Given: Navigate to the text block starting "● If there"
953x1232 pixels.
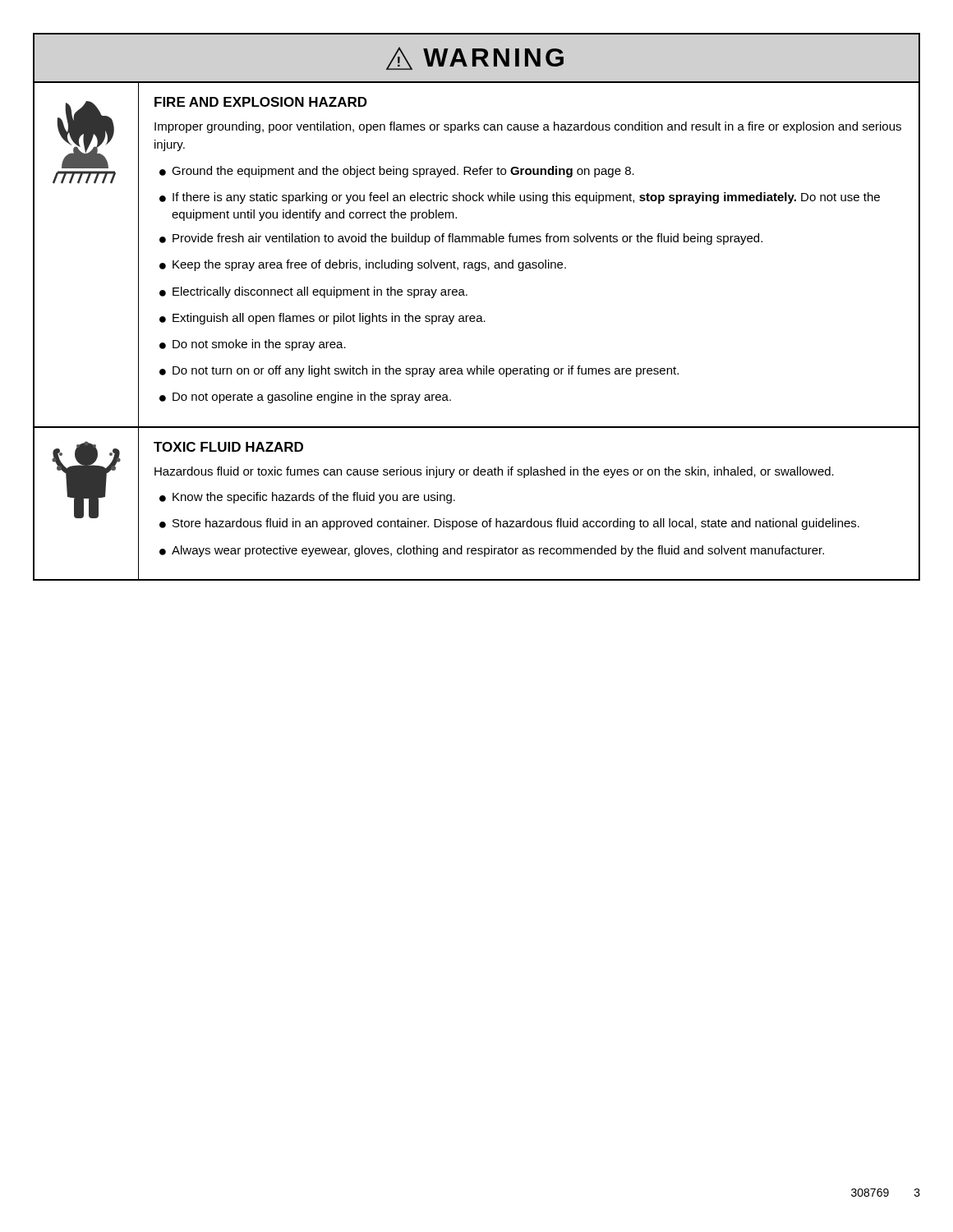Looking at the screenshot, I should [529, 206].
